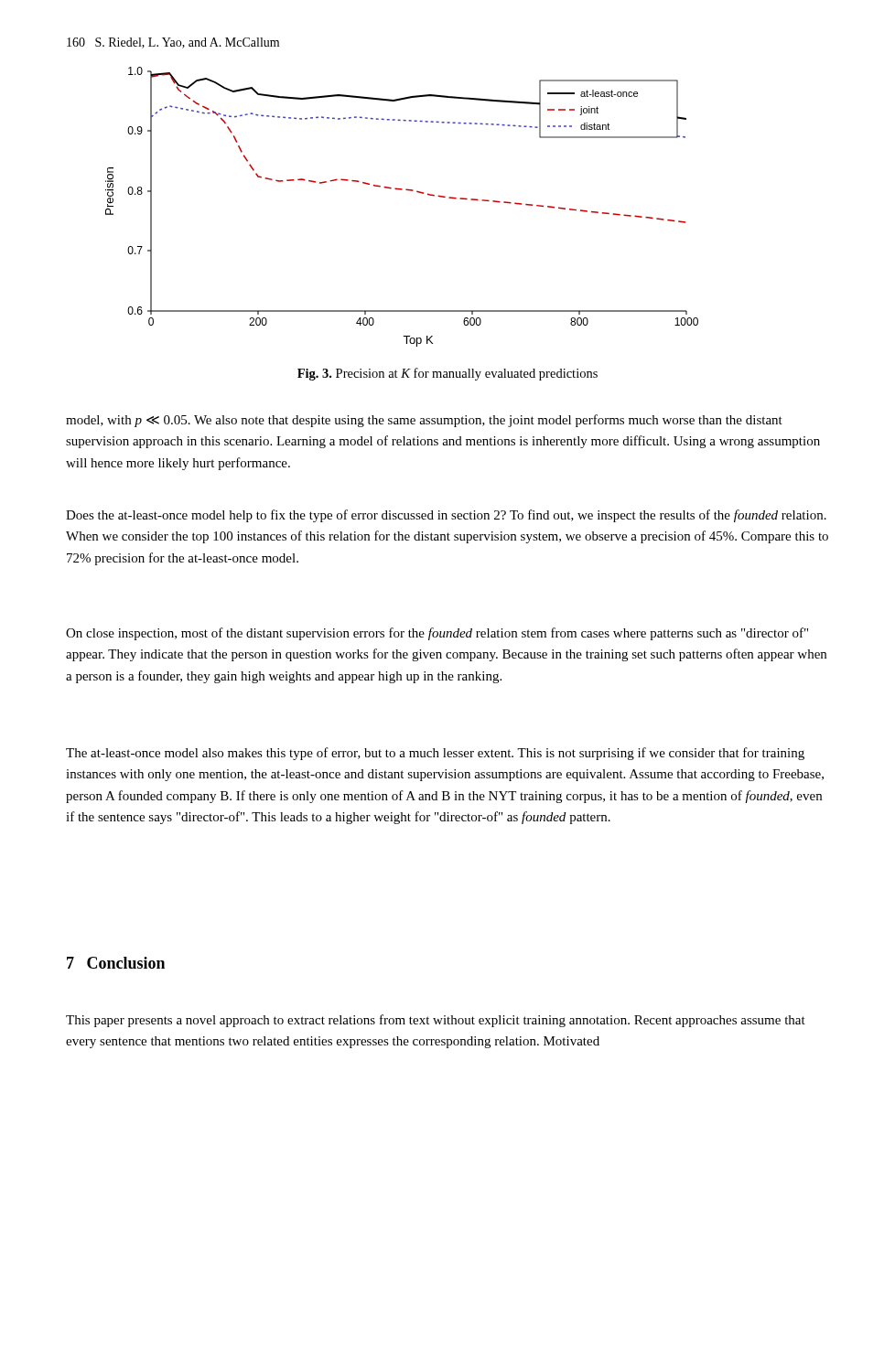The width and height of the screenshot is (895, 1372).
Task: Find the caption that says "Fig. 3. Precision at K"
Action: point(448,373)
